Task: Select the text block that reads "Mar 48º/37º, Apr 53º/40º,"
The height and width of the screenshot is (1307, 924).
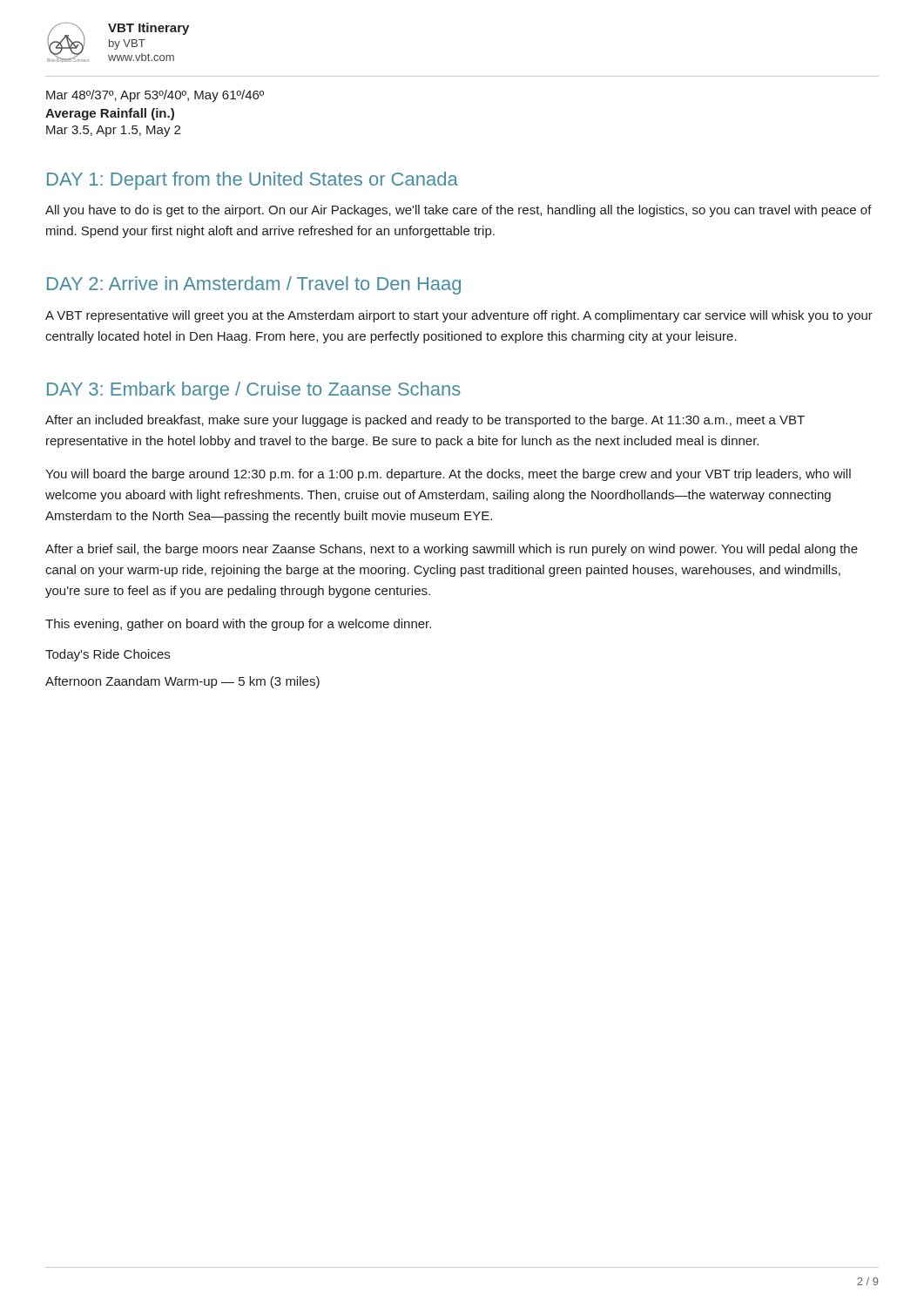Action: (x=155, y=95)
